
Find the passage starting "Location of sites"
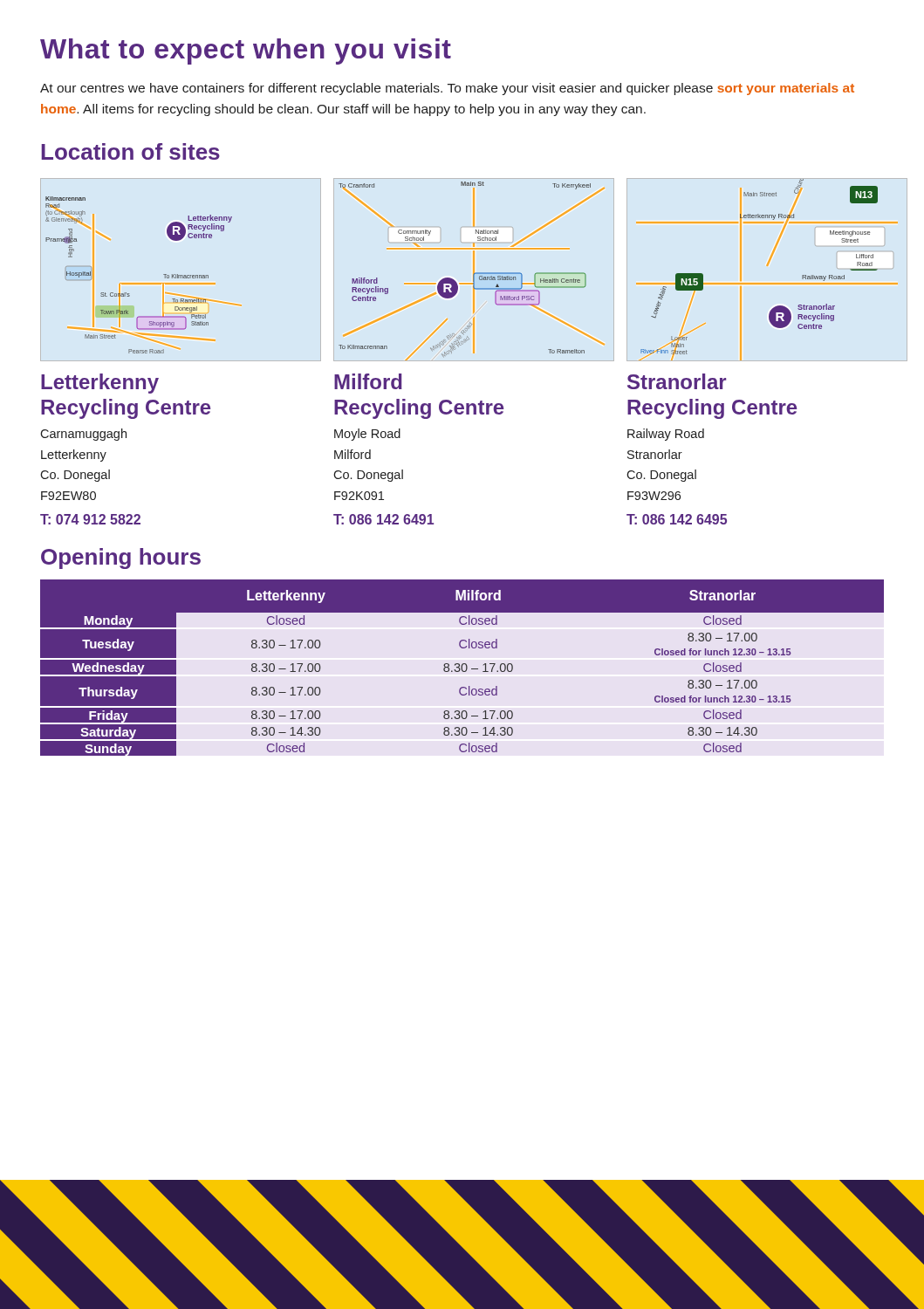click(x=130, y=151)
